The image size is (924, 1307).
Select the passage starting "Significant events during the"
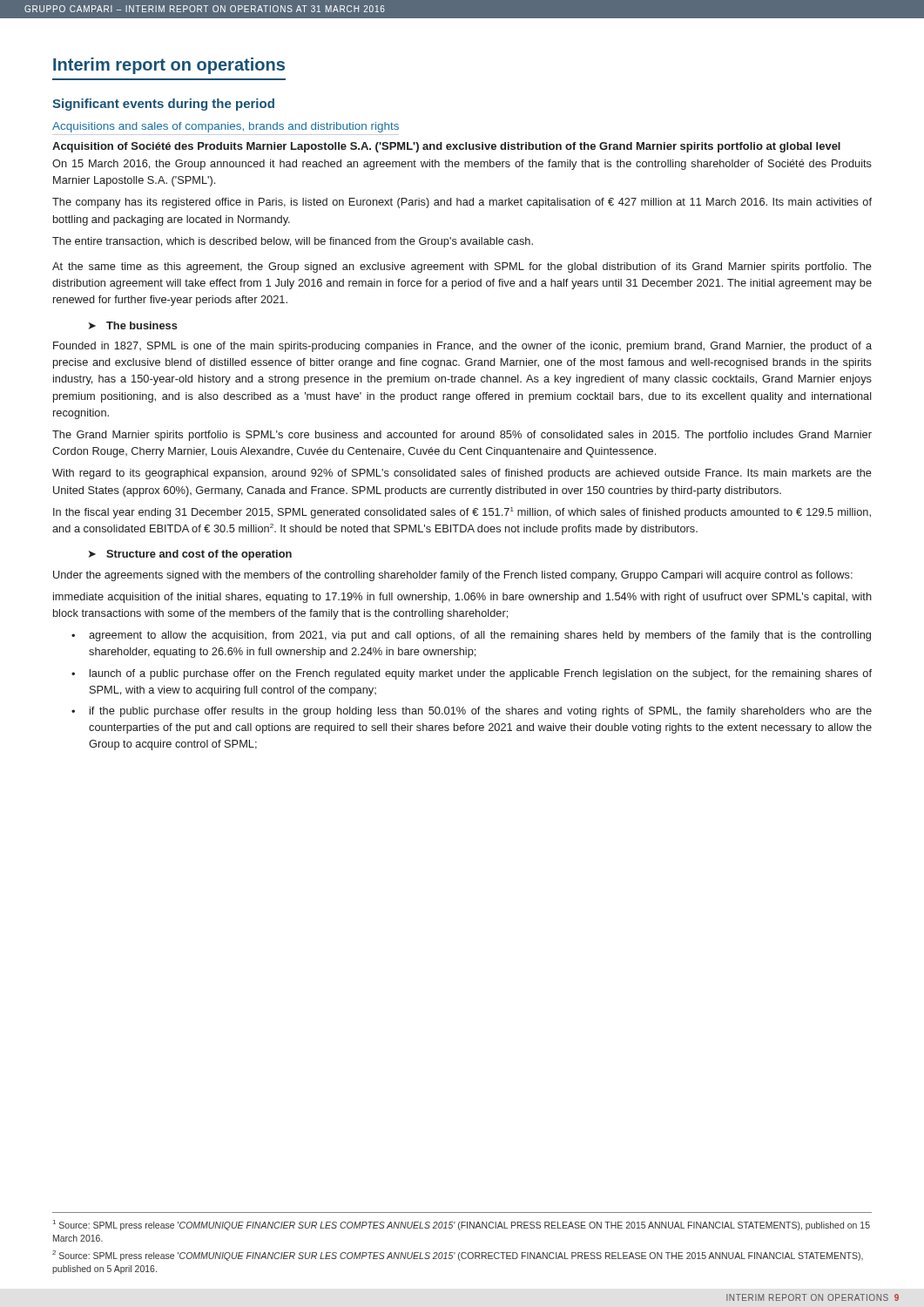pos(164,103)
